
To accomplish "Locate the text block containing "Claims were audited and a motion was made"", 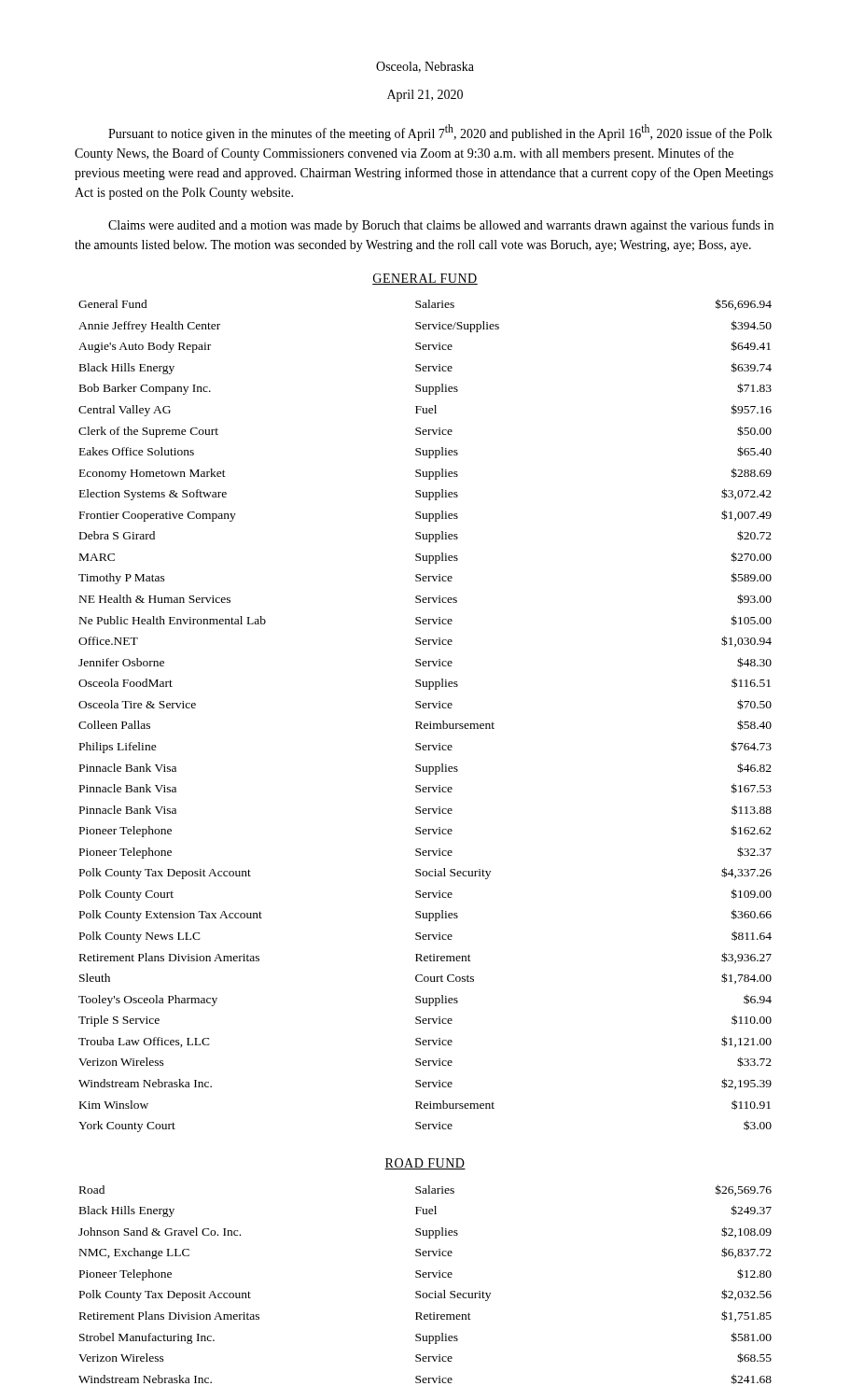I will 424,235.
